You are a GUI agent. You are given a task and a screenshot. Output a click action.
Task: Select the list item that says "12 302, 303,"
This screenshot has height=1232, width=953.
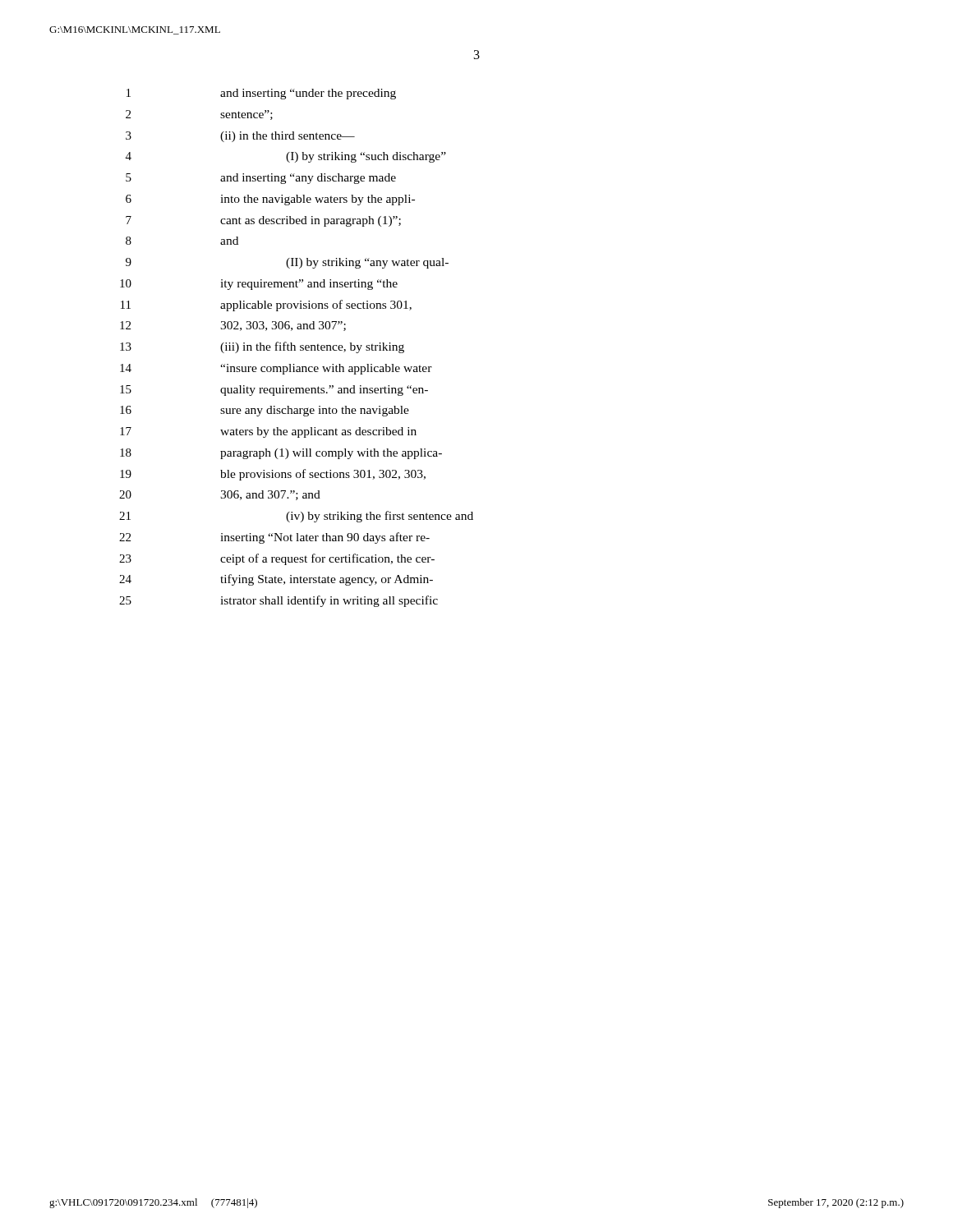click(233, 326)
